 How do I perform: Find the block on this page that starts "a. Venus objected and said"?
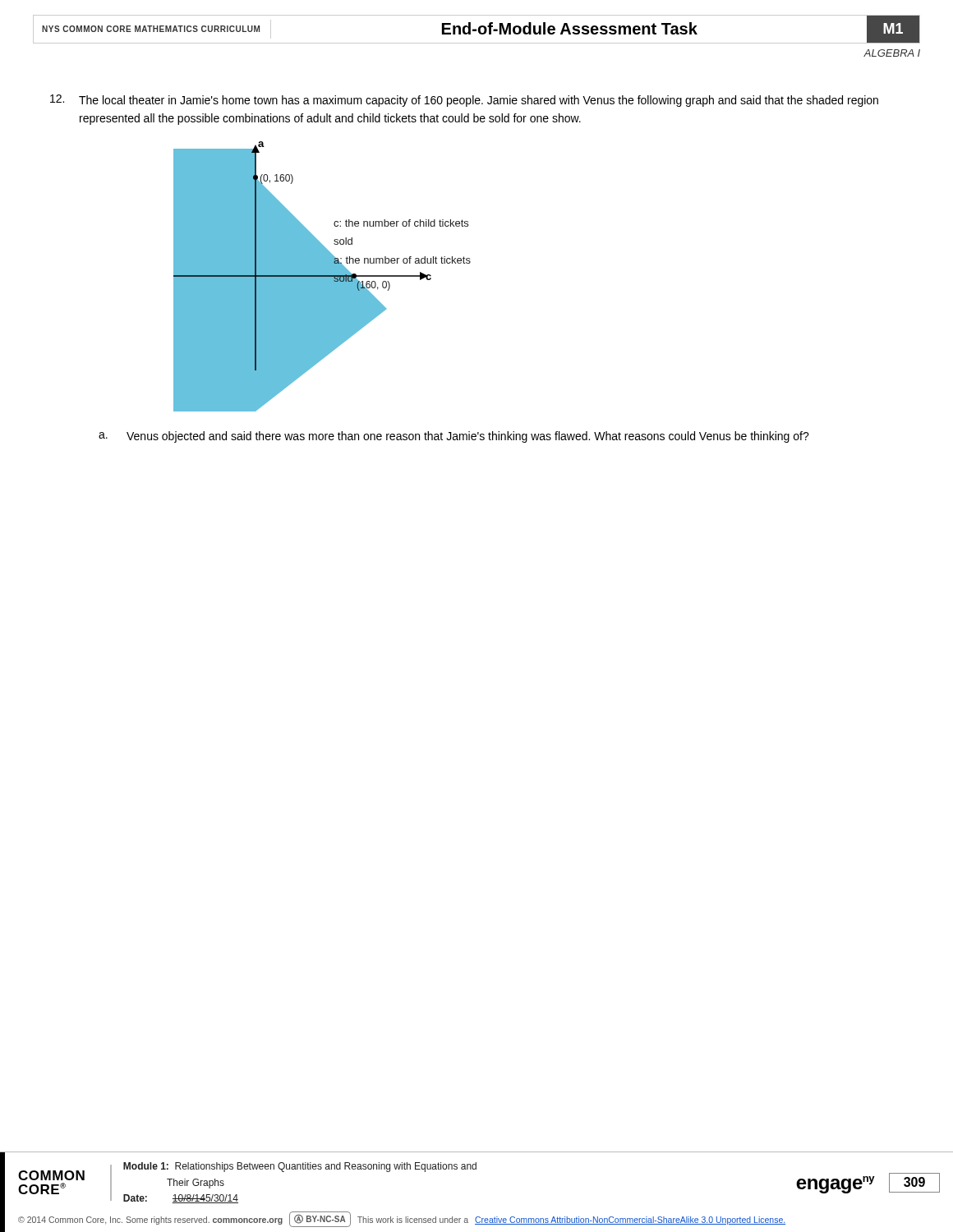(454, 437)
